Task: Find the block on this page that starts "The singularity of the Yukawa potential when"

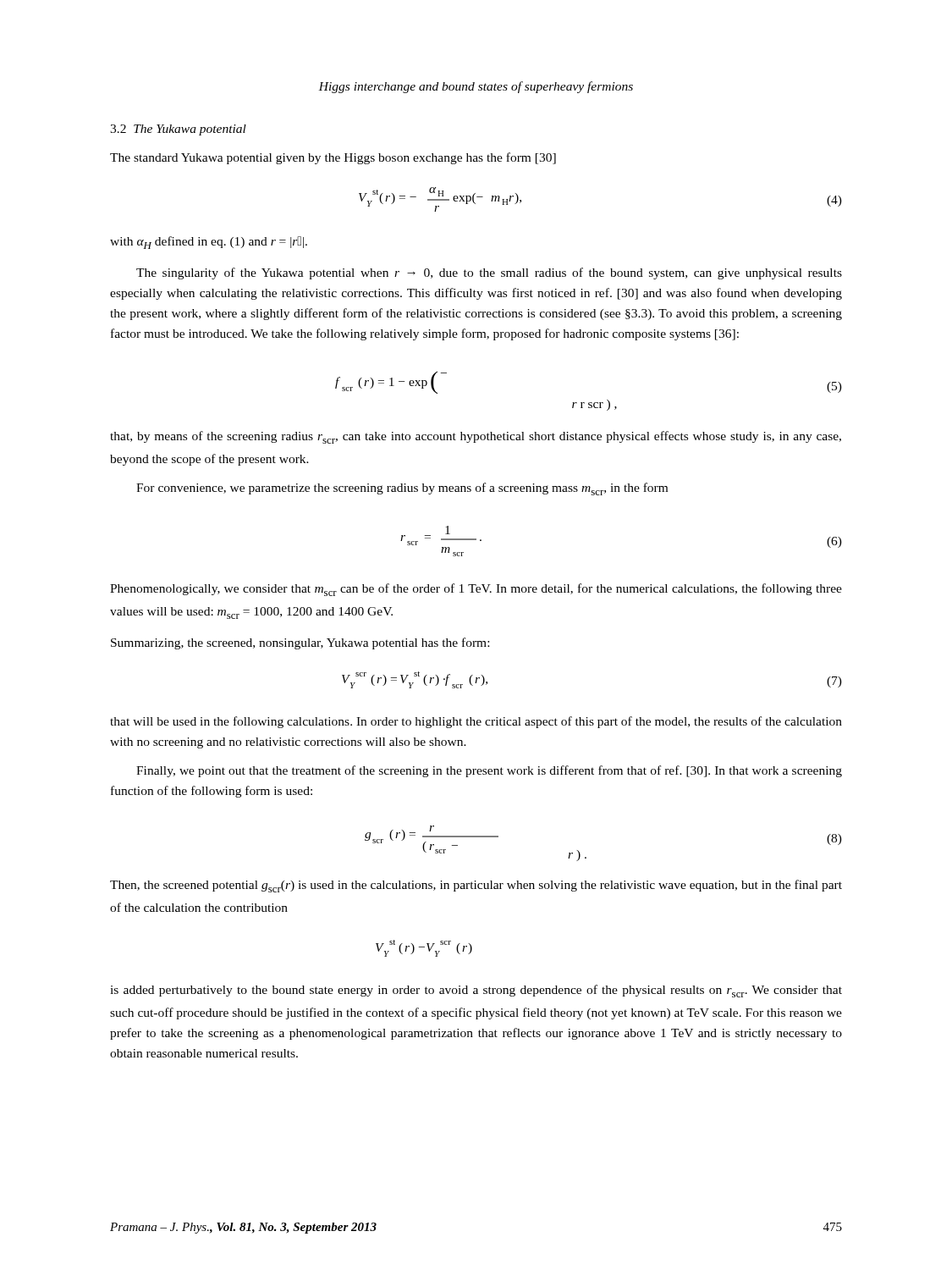Action: click(476, 303)
